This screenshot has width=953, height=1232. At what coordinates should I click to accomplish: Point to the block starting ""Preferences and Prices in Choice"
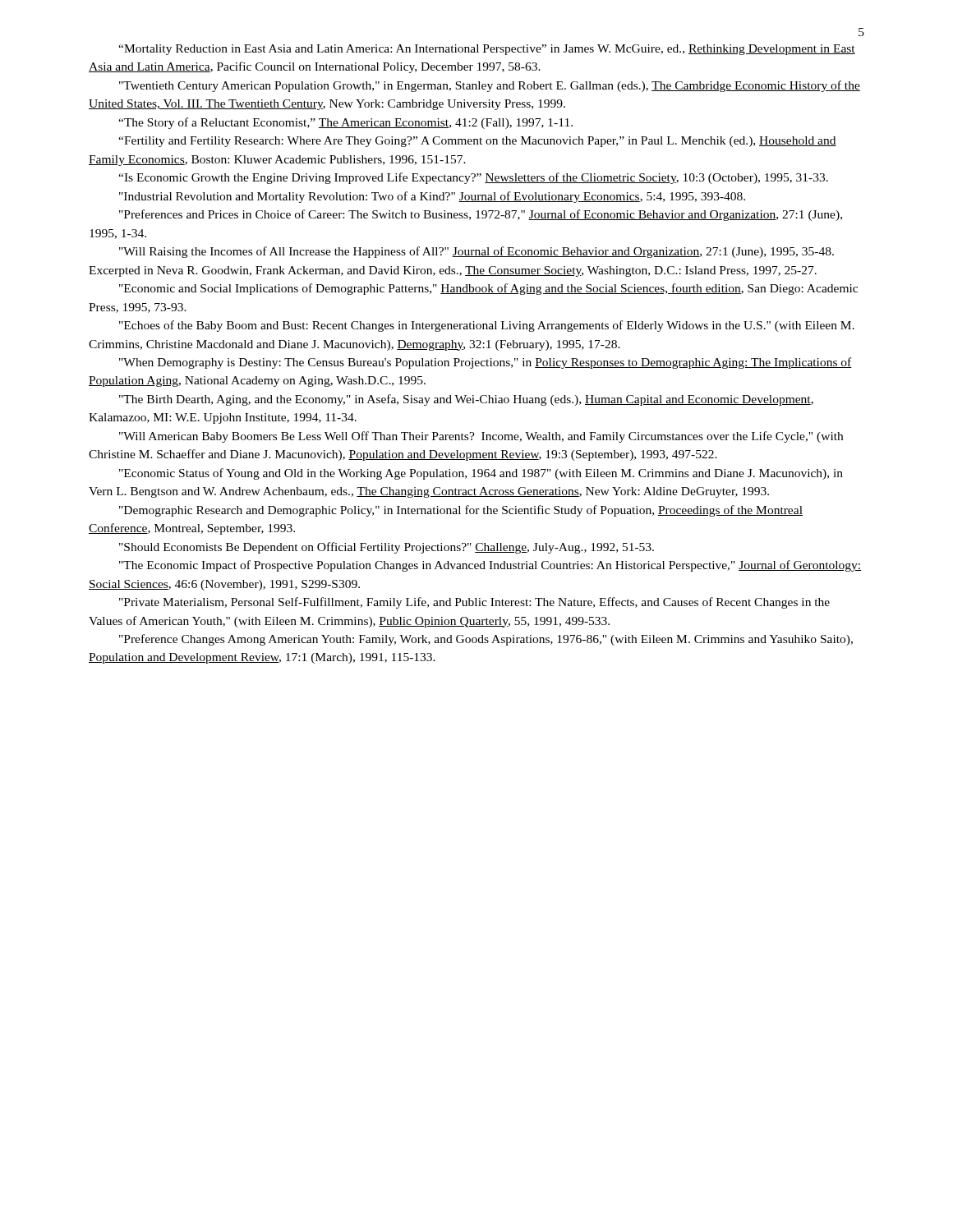(466, 223)
